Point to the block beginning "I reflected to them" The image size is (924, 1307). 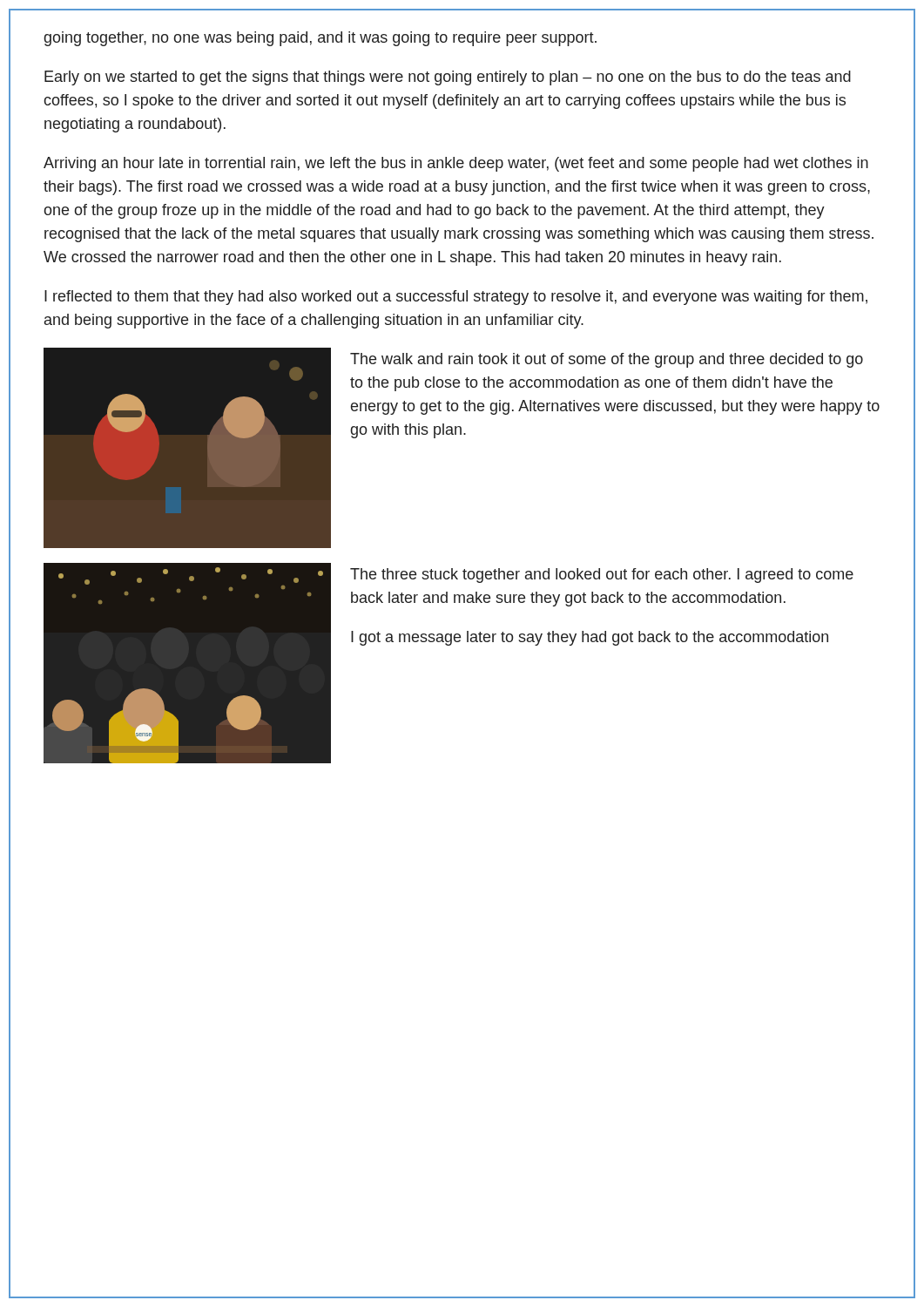(x=456, y=308)
